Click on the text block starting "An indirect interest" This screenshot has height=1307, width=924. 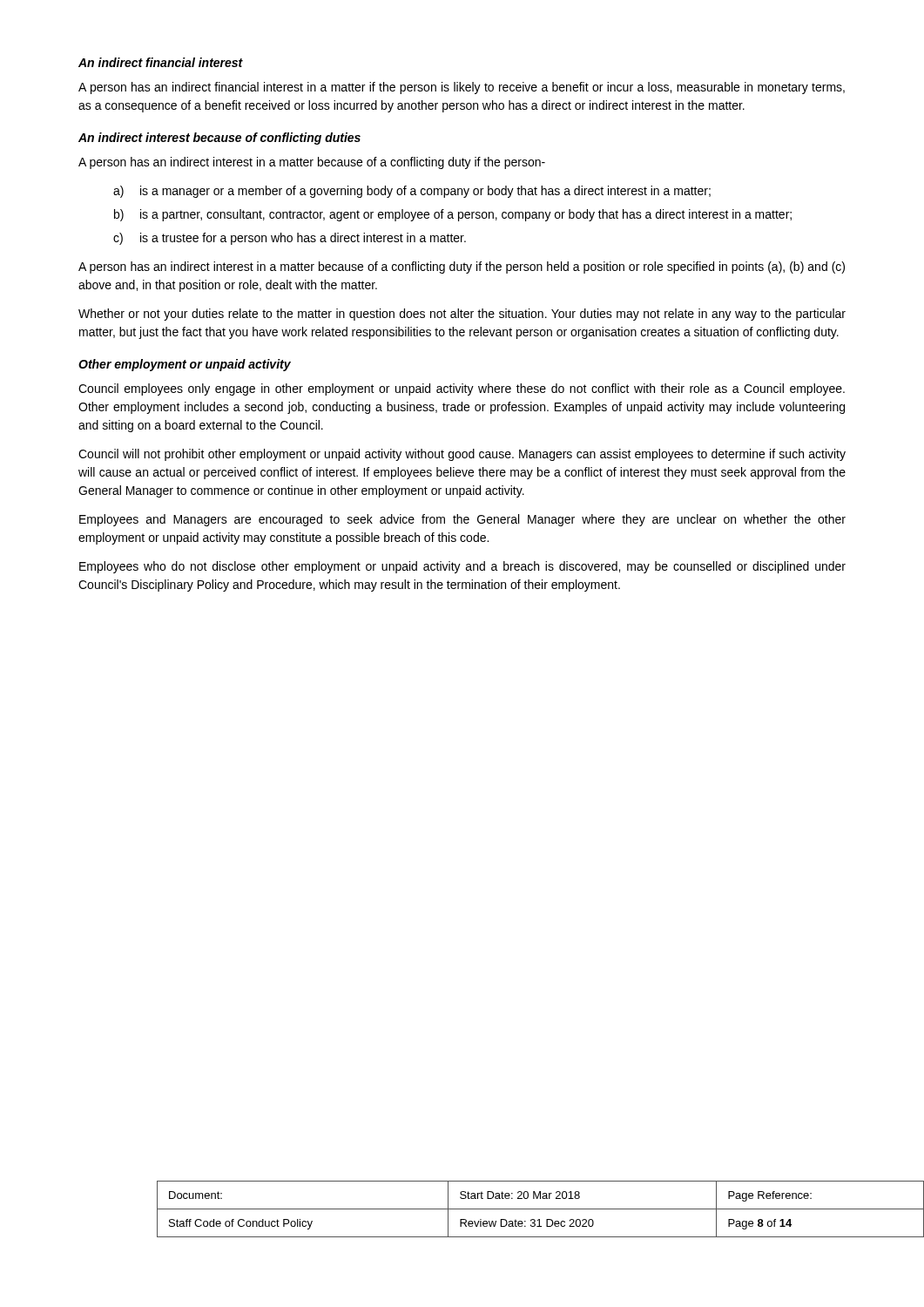220,138
